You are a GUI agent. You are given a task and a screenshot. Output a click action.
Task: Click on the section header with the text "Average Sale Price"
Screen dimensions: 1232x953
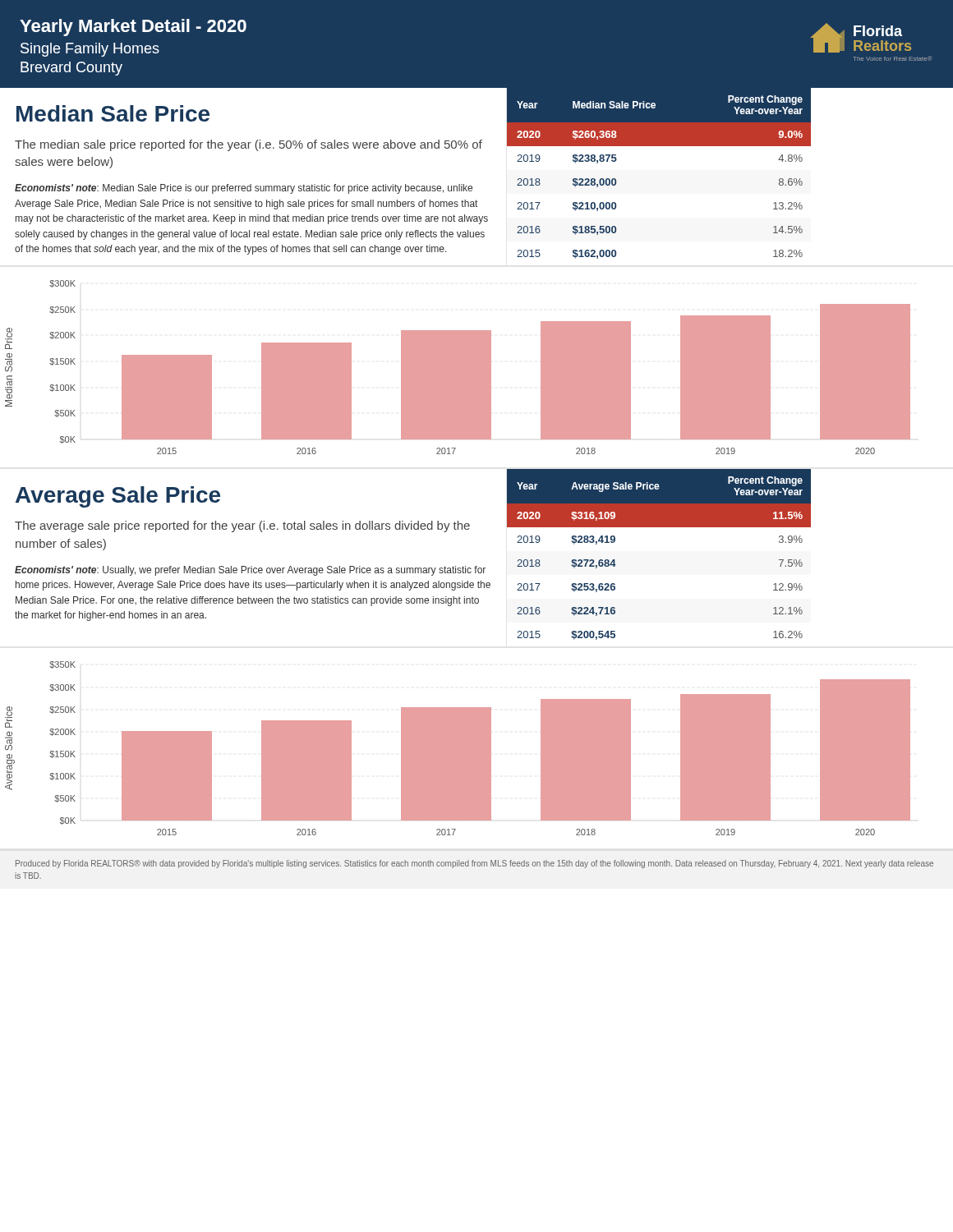[x=118, y=495]
